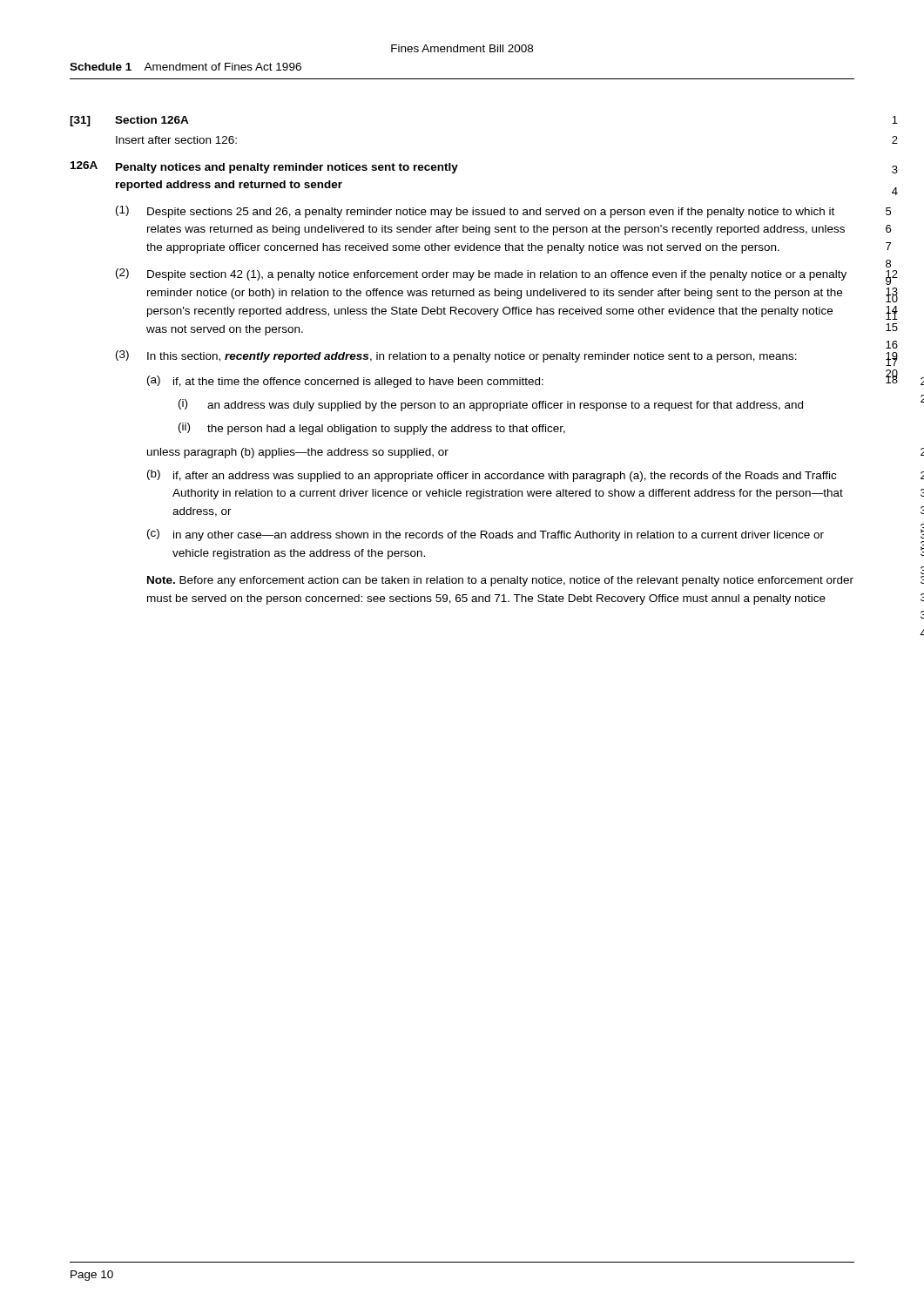
Task: Navigate to the region starting "Insert after section 126: 2"
Action: click(176, 140)
